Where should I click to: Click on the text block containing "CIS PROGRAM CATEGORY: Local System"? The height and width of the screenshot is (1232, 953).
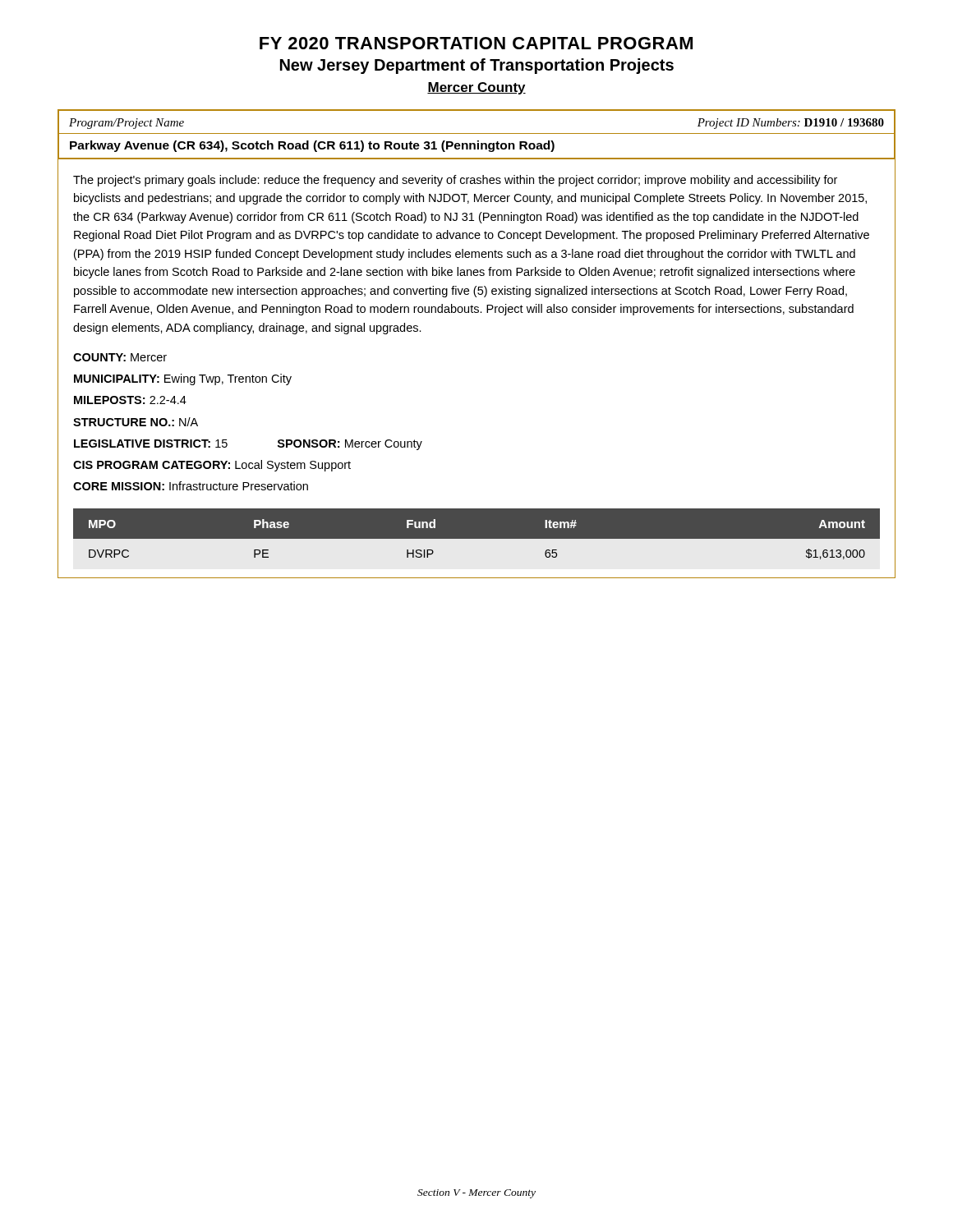[x=212, y=465]
